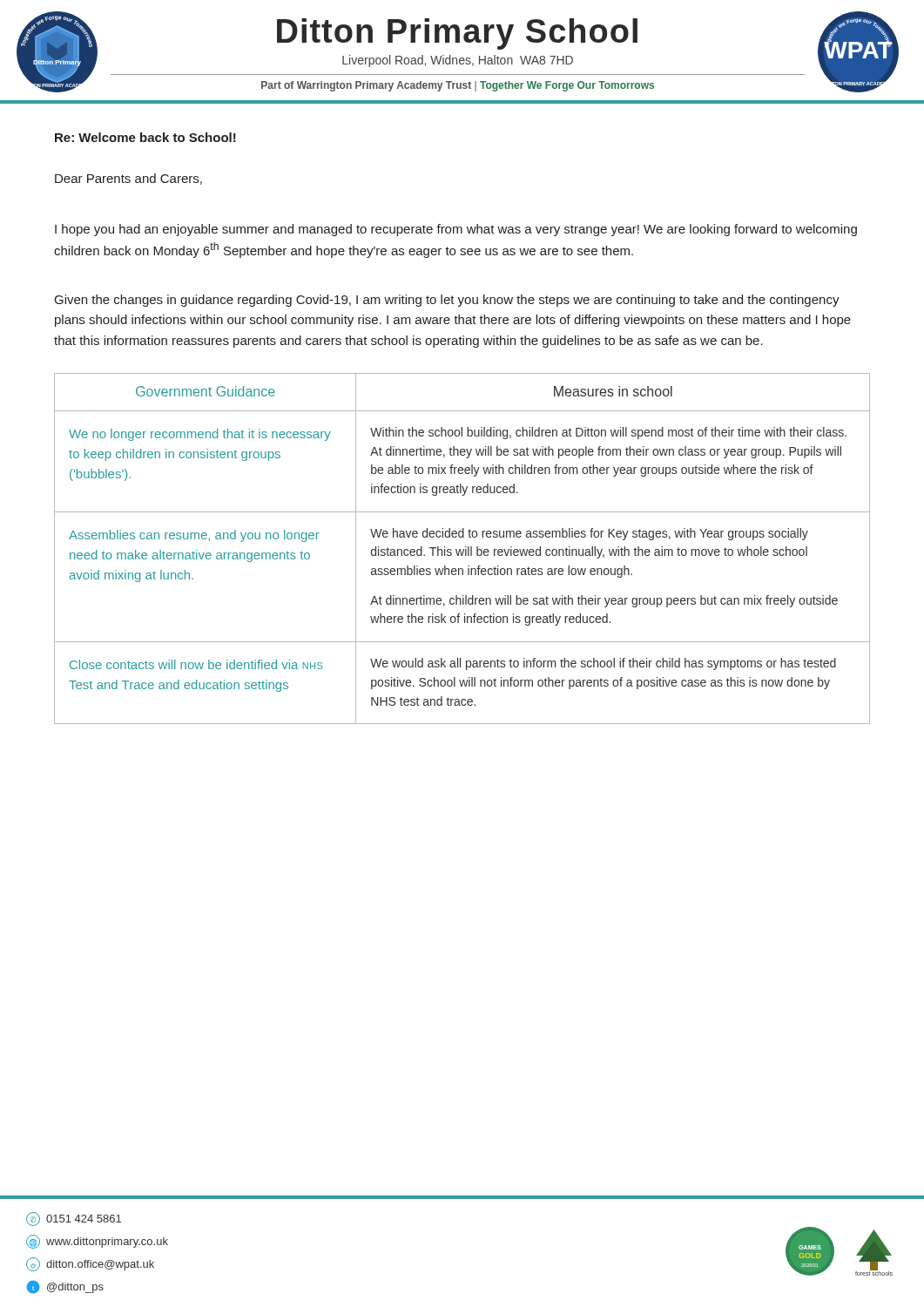Click on the block starting "Re: Welcome back to School!"
The height and width of the screenshot is (1307, 924).
click(145, 137)
